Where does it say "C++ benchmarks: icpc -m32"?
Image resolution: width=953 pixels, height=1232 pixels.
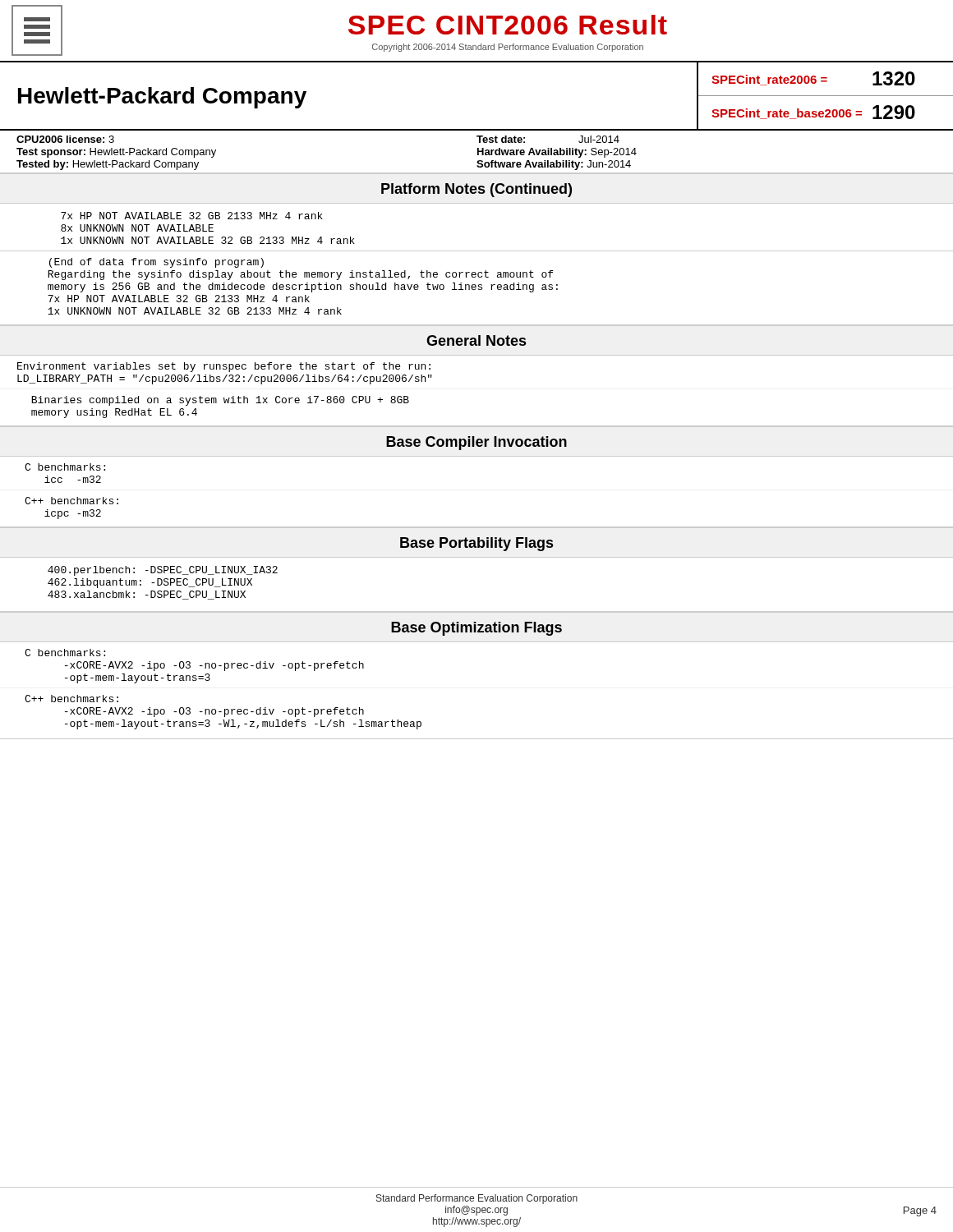pyautogui.click(x=71, y=501)
